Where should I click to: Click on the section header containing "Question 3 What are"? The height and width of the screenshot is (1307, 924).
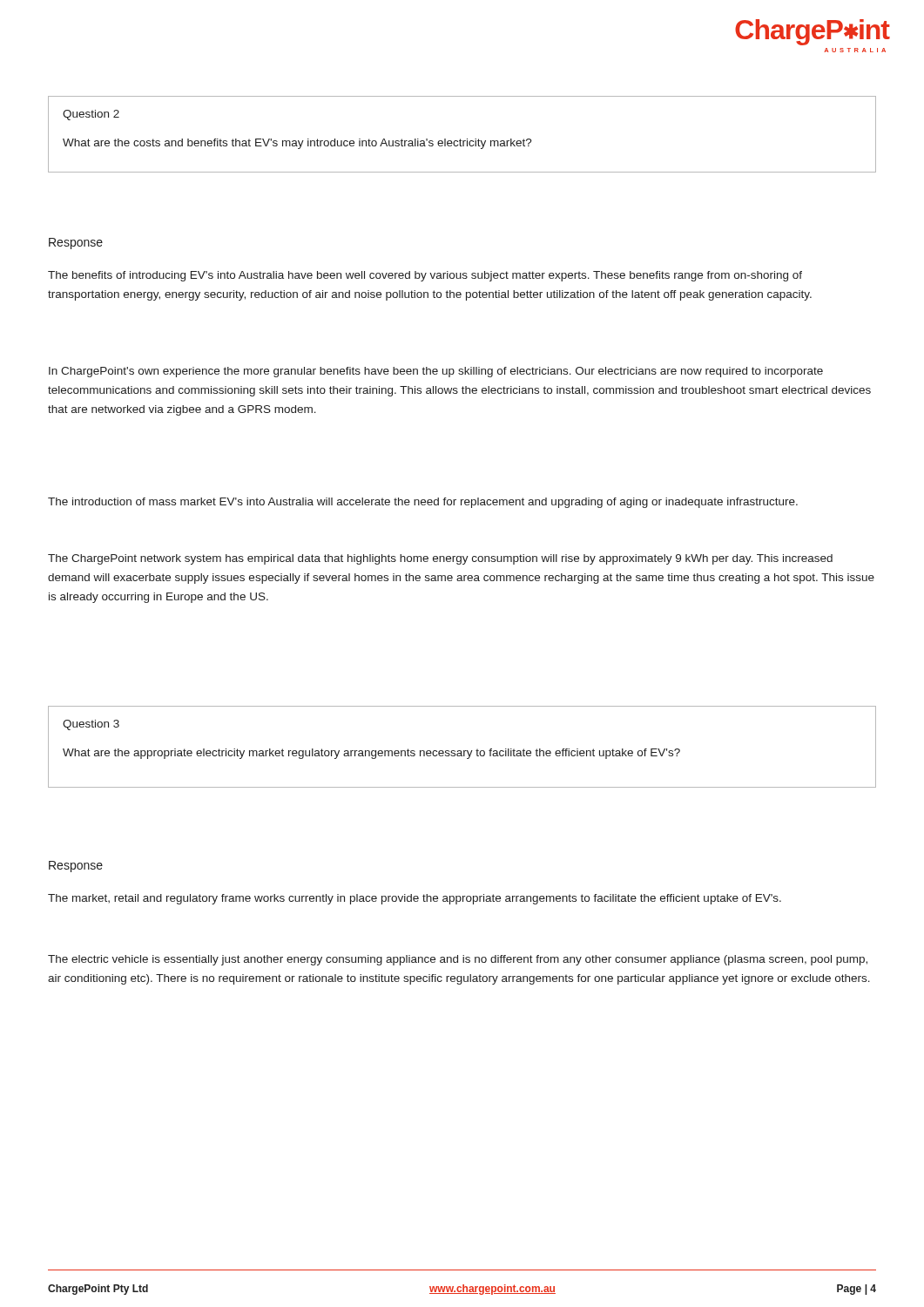(x=461, y=740)
